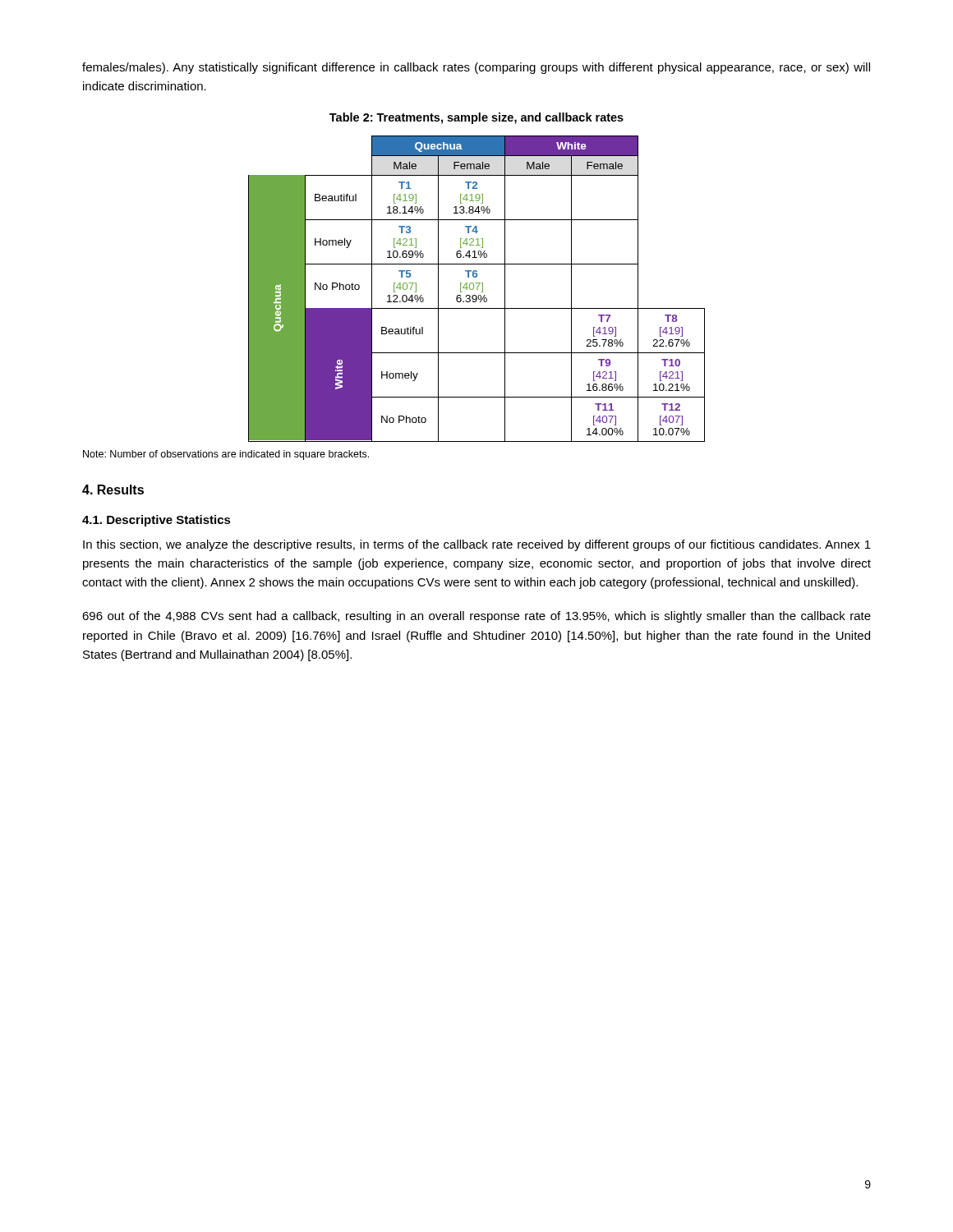The height and width of the screenshot is (1232, 953).
Task: Find "4.1. Descriptive Statistics" on this page
Action: pos(156,519)
